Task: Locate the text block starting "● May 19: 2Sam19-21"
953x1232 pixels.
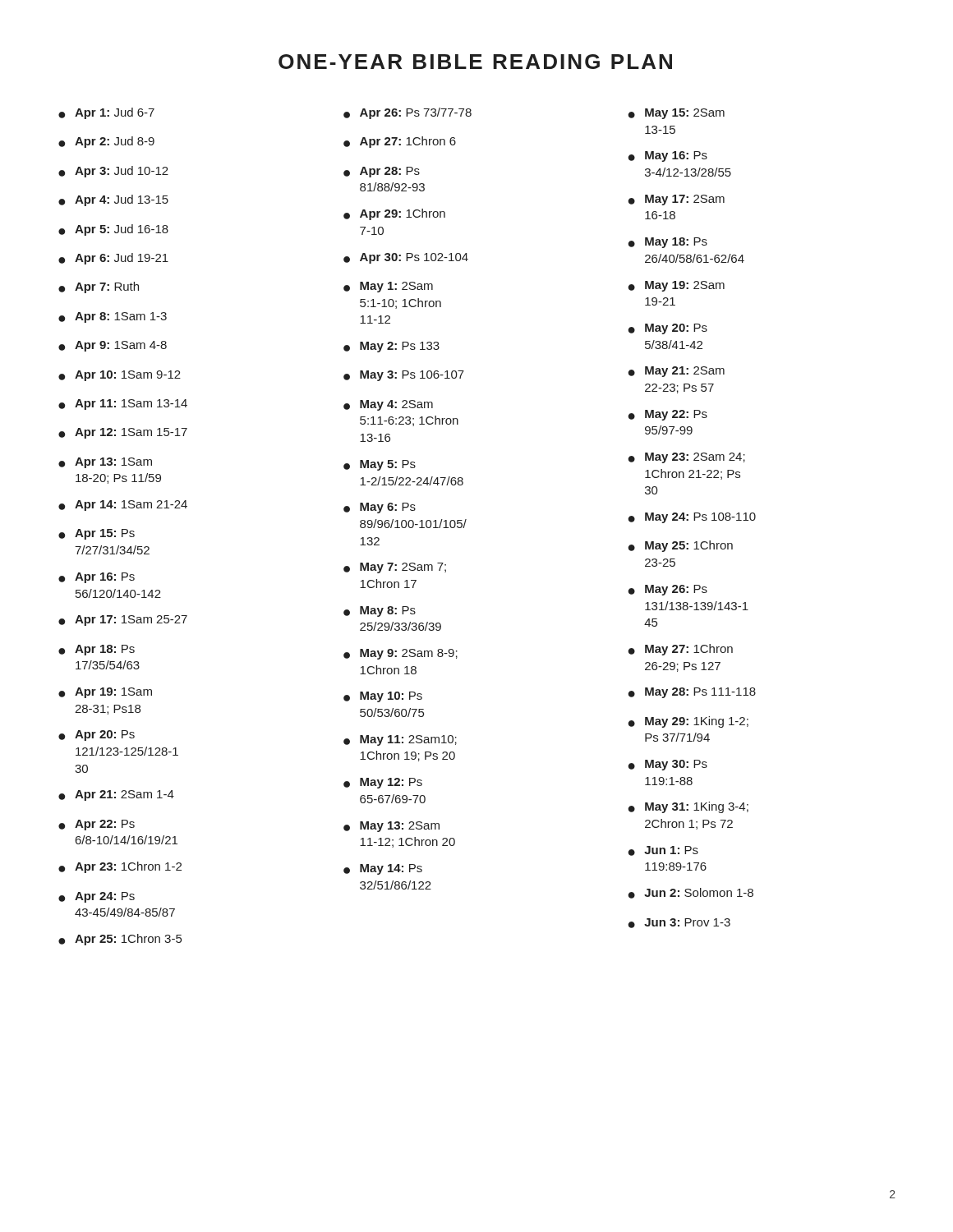Action: click(676, 293)
